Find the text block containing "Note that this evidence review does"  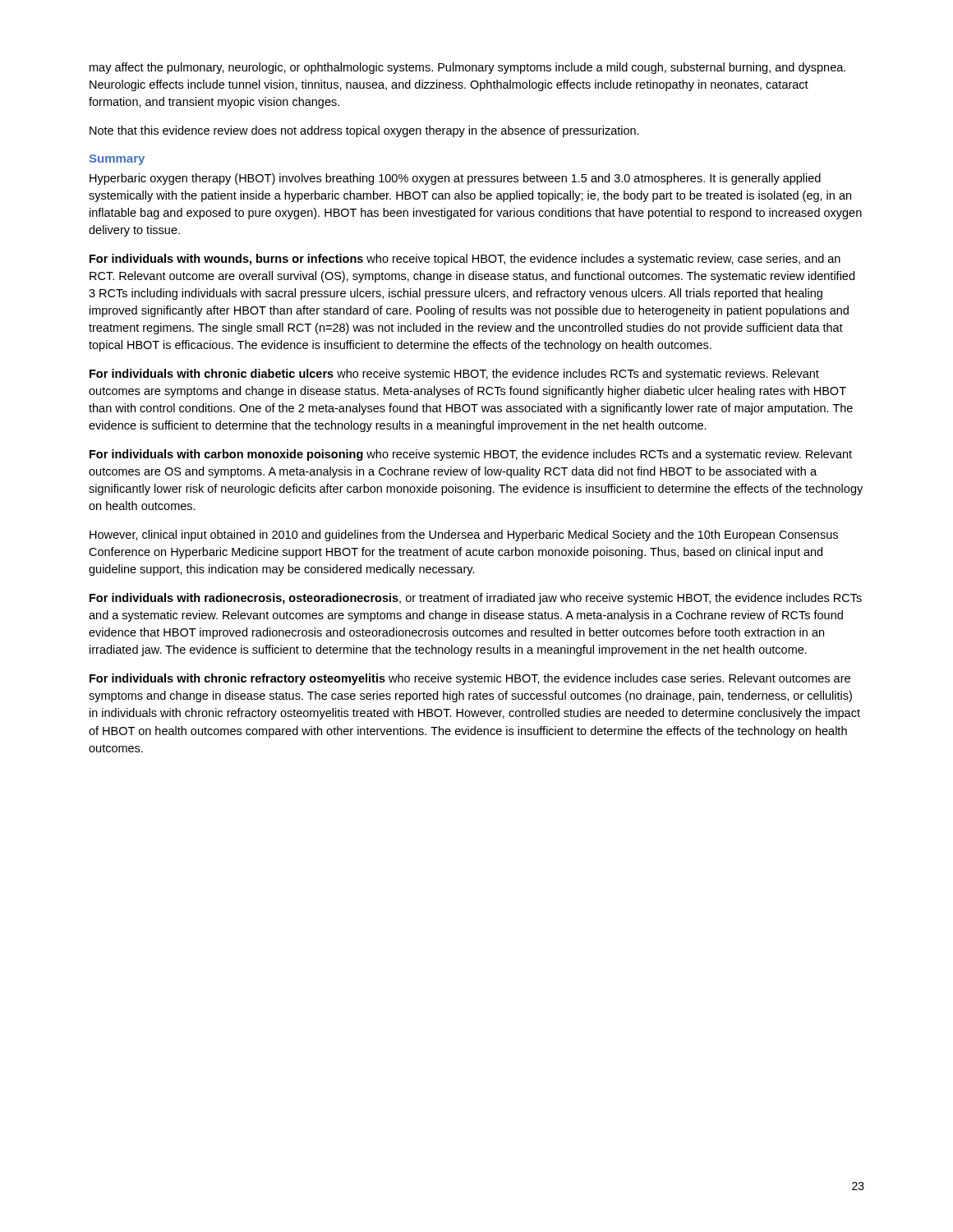tap(364, 131)
